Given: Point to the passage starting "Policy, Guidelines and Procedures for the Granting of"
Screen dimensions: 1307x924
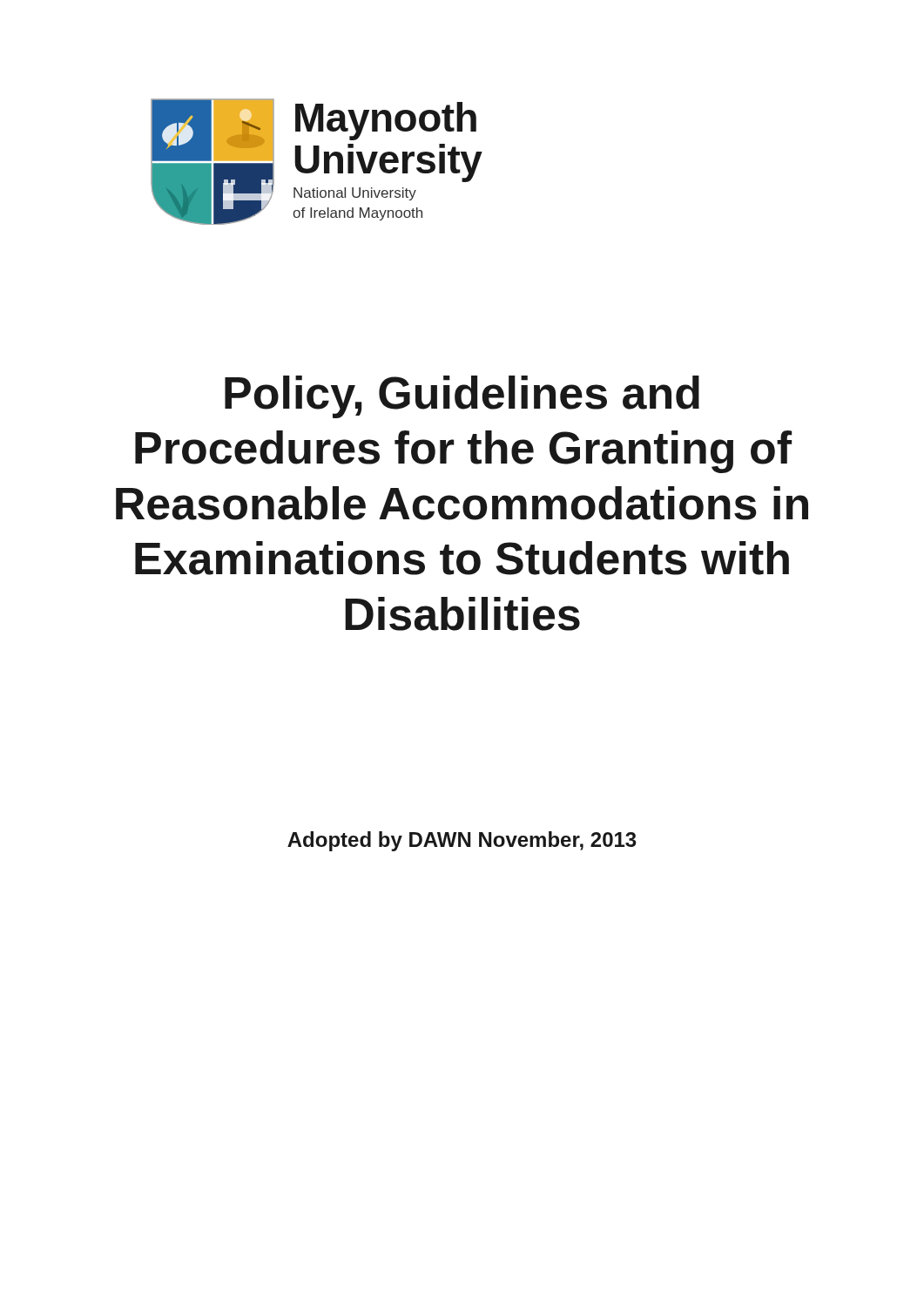Looking at the screenshot, I should [462, 504].
